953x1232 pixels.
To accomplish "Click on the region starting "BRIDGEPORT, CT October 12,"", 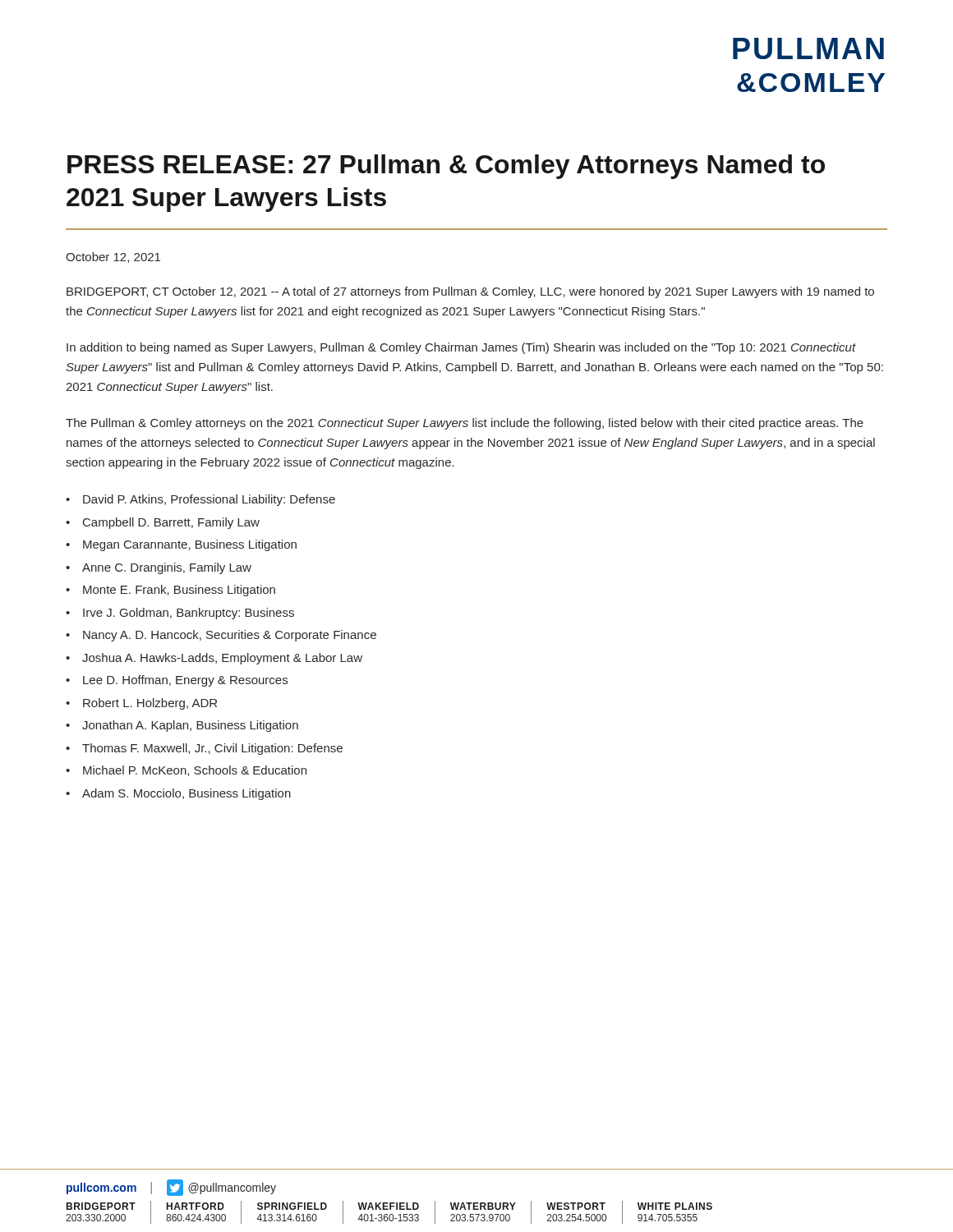I will pyautogui.click(x=470, y=301).
